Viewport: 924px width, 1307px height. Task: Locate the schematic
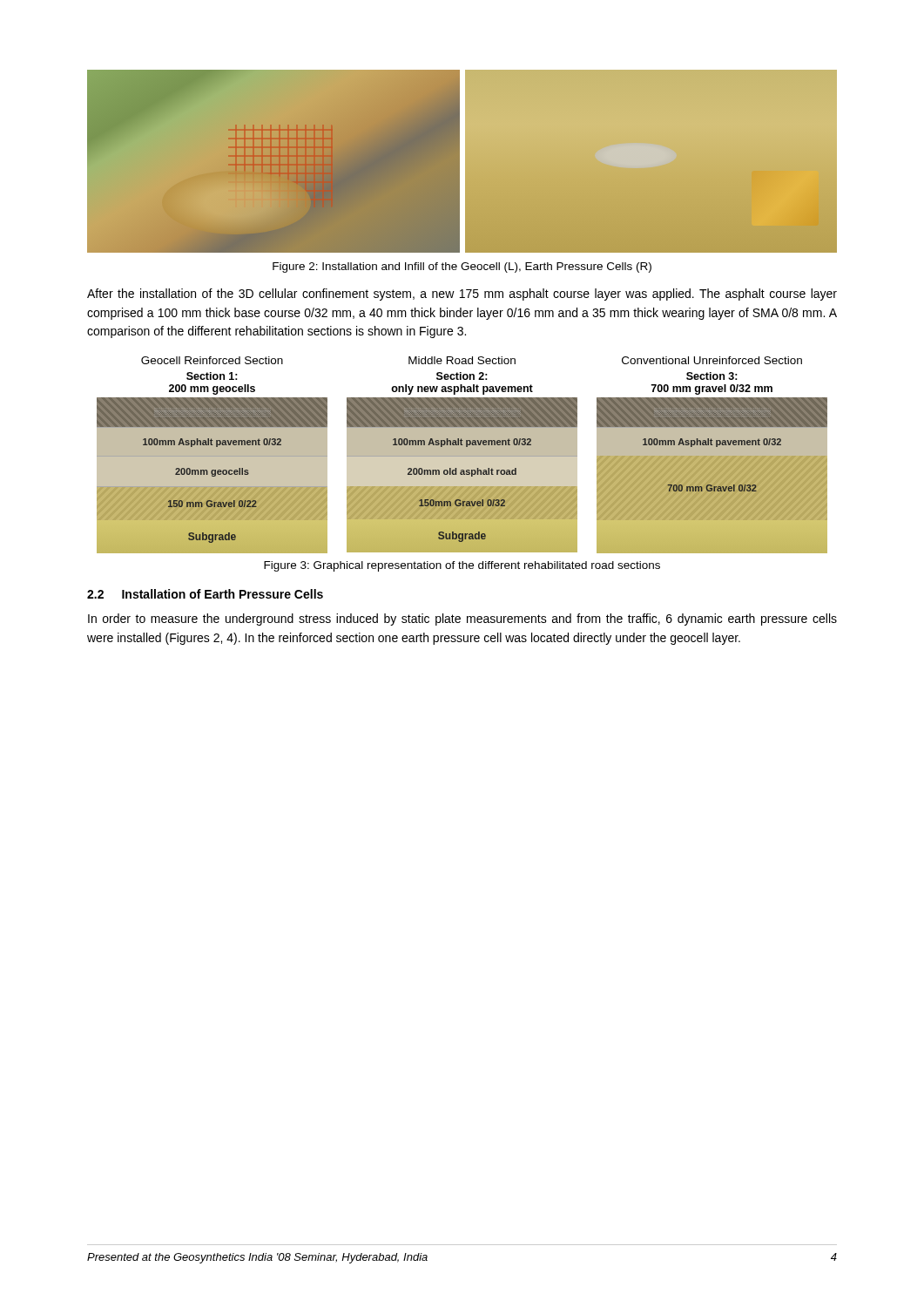coord(462,454)
